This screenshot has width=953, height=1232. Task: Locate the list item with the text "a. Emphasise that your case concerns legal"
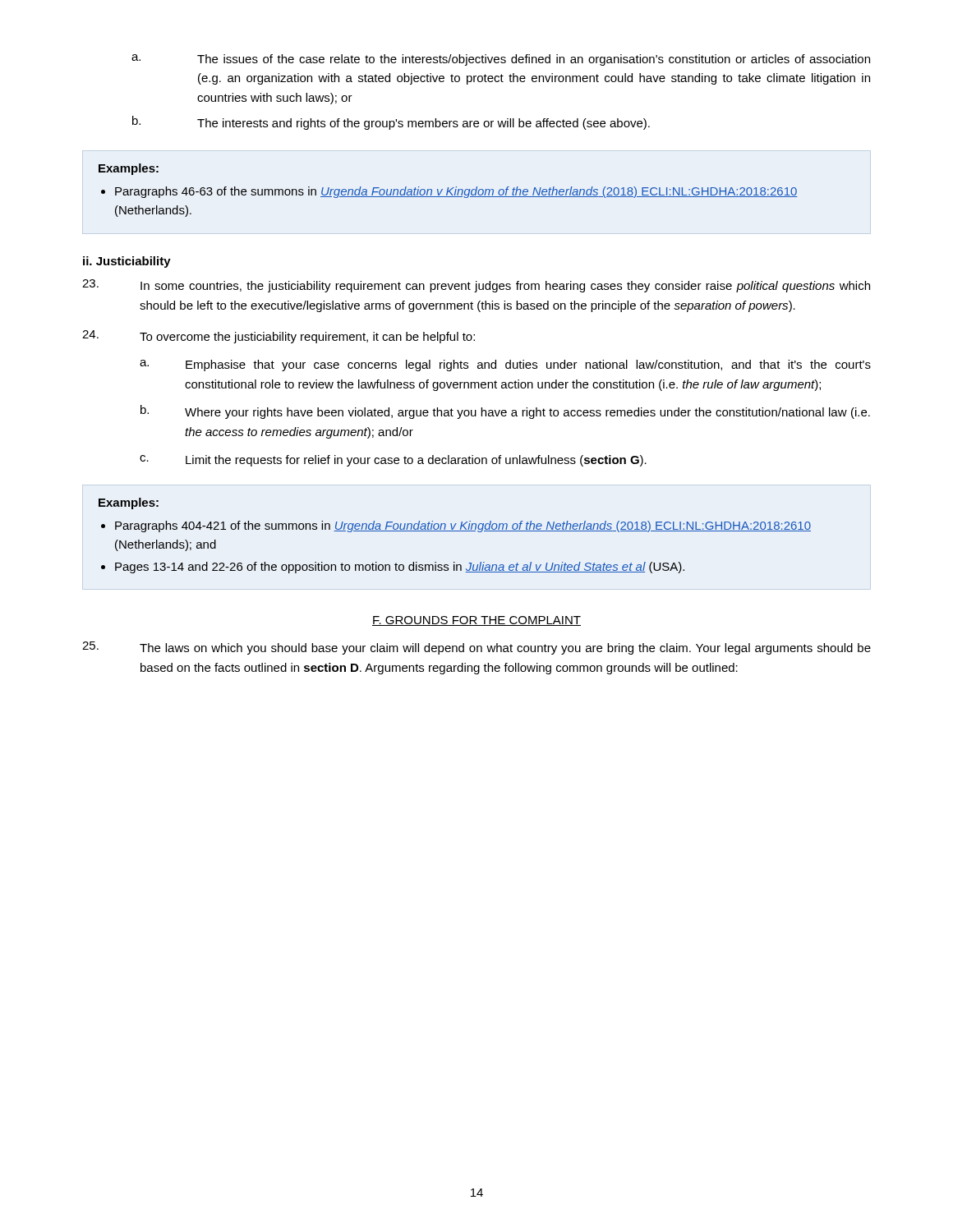[x=505, y=374]
